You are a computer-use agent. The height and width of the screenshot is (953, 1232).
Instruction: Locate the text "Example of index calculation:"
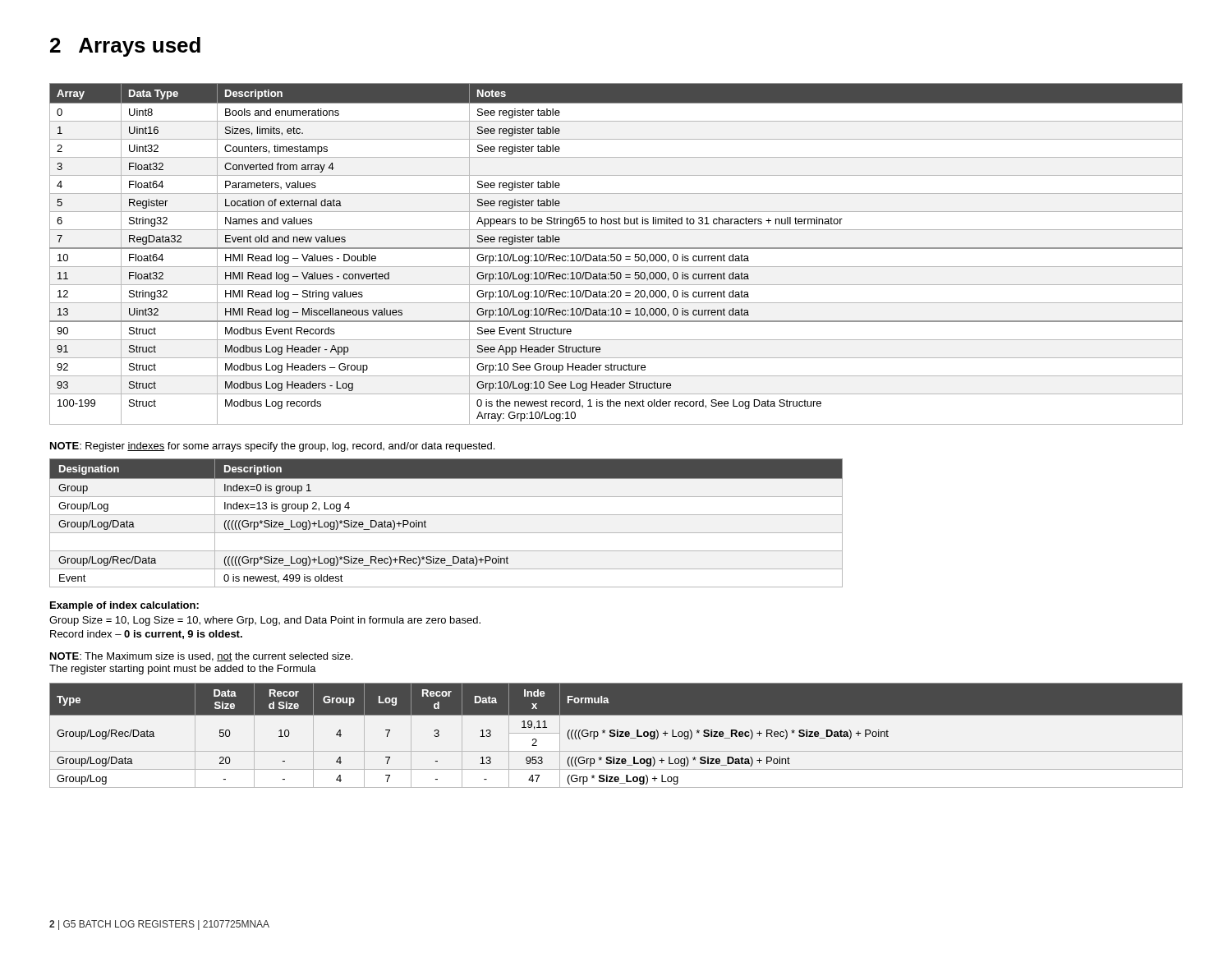[x=124, y=605]
